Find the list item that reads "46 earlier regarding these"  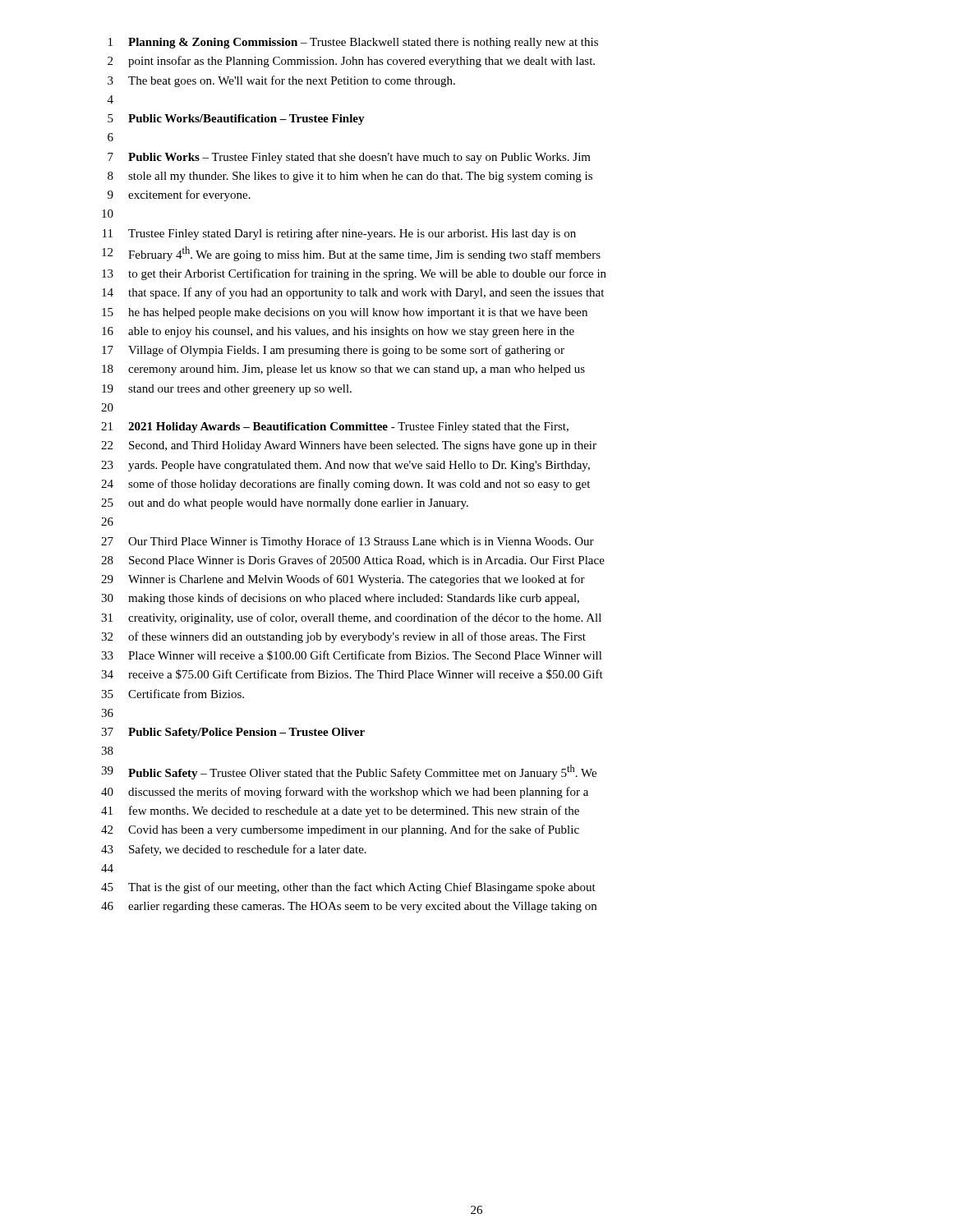click(485, 907)
